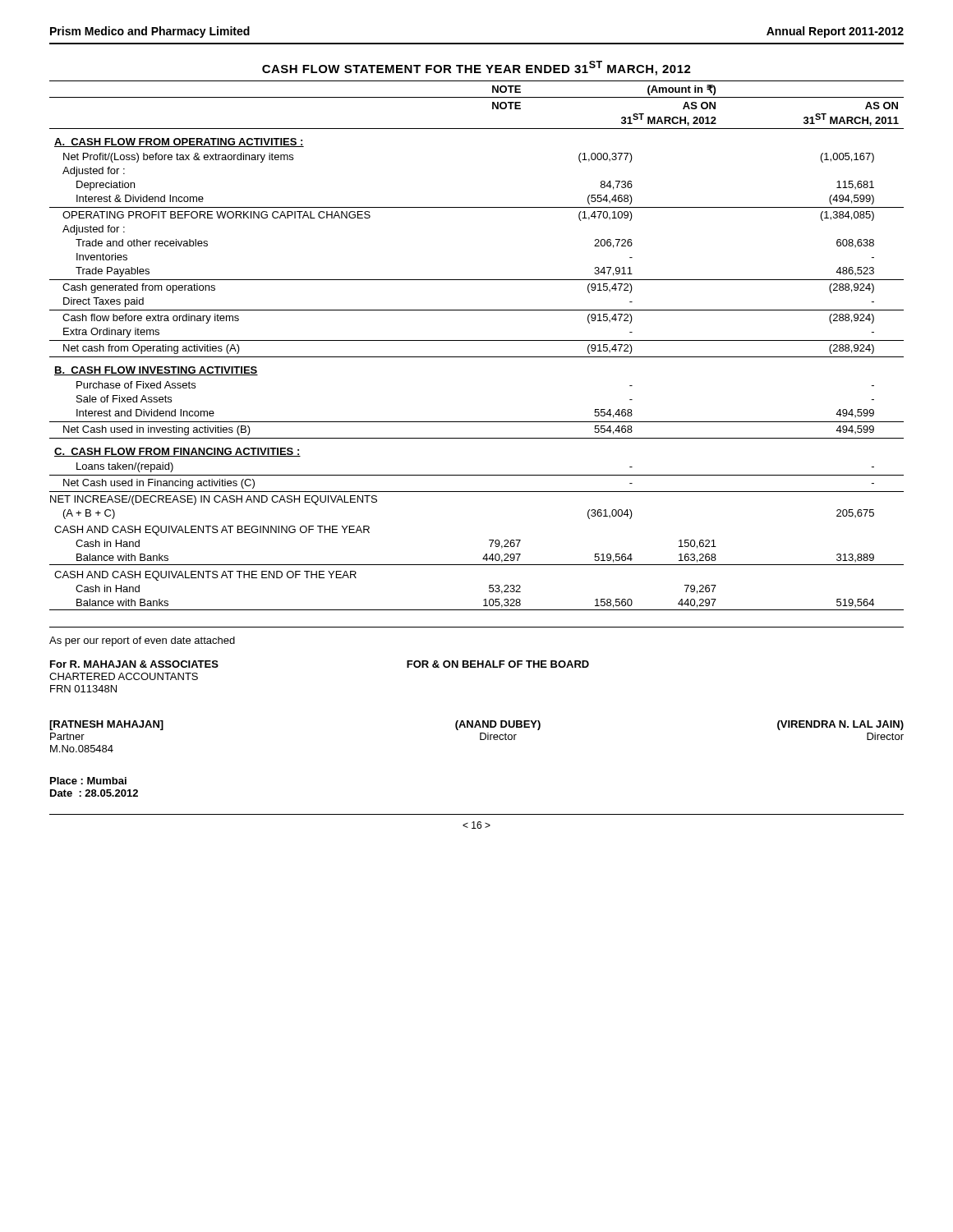Find the text with the text "(VIRENDRA N. LAL JAIN) Director"

pos(776,730)
